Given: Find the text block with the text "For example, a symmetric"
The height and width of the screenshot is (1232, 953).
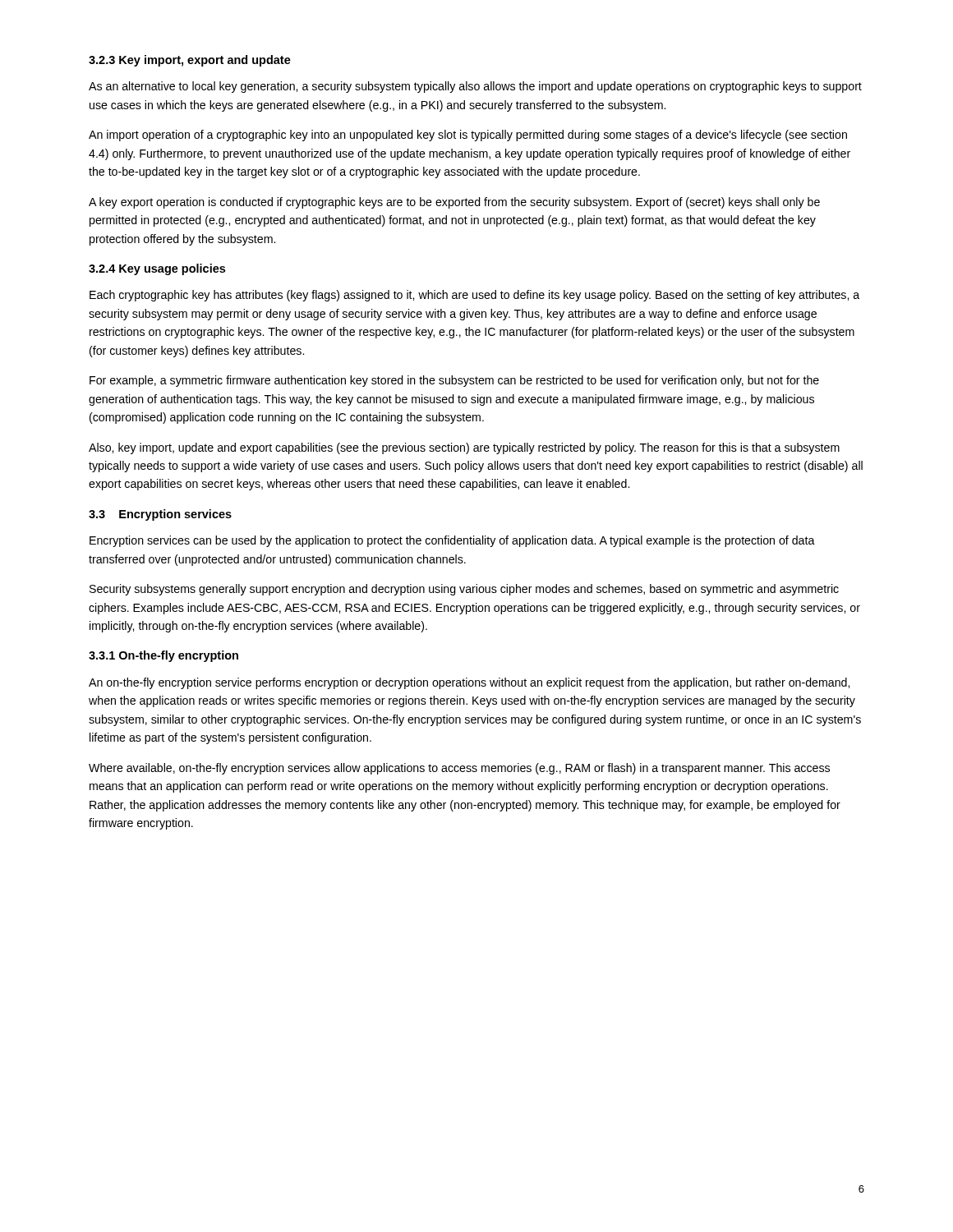Looking at the screenshot, I should [x=454, y=399].
